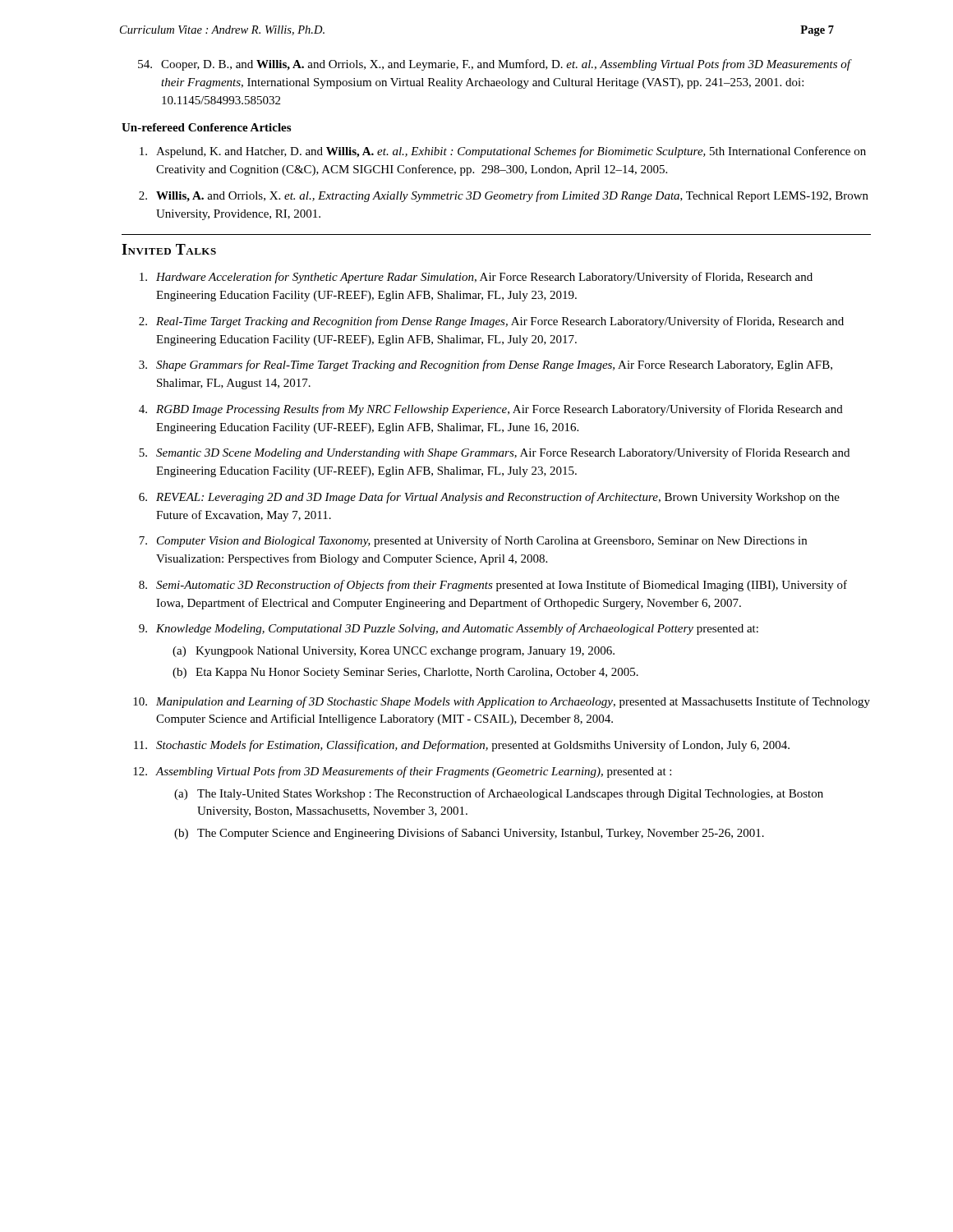Select the block starting "2. Willis, A."

click(x=496, y=205)
